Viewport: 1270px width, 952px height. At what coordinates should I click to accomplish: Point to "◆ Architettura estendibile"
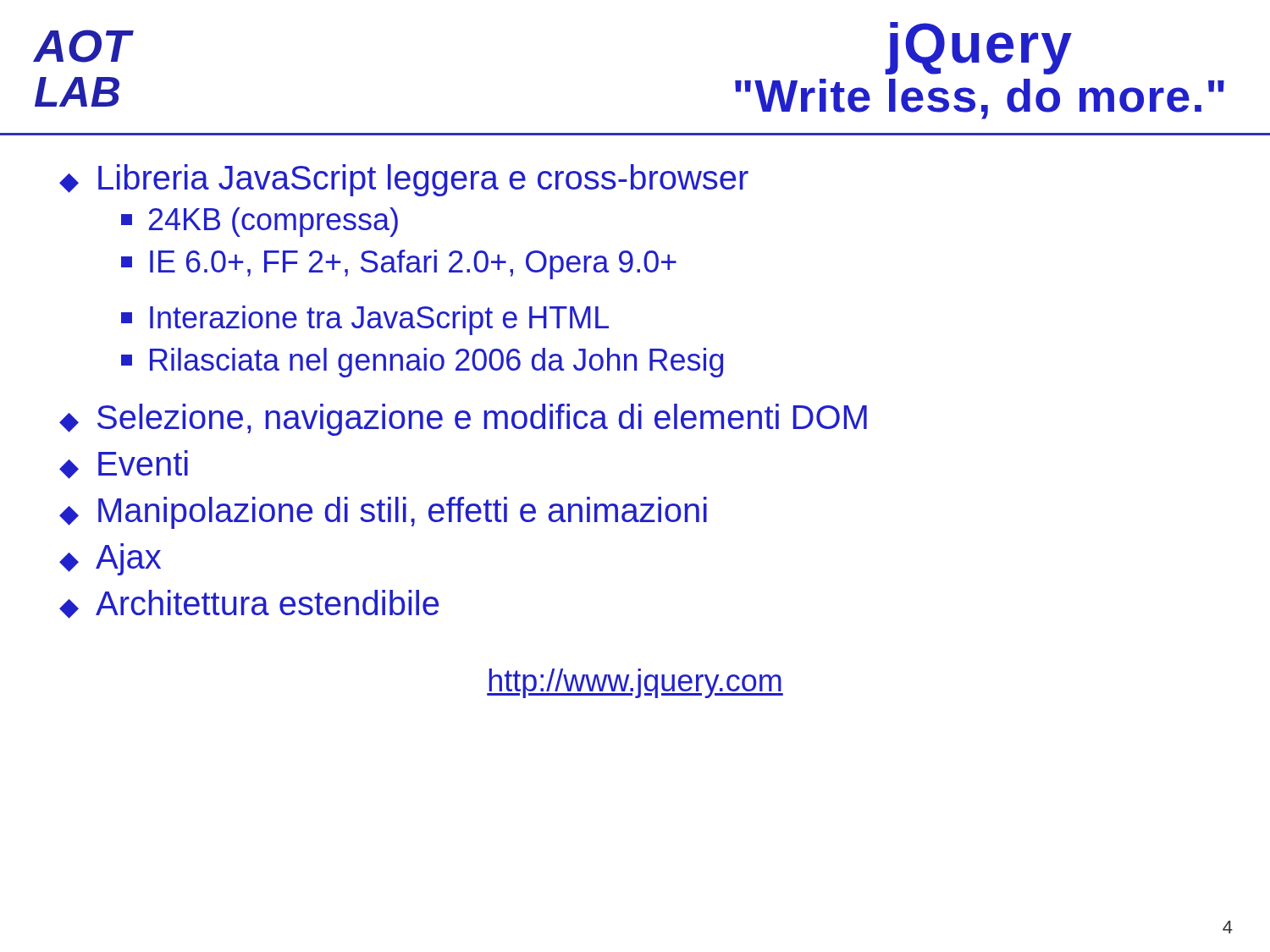click(250, 604)
